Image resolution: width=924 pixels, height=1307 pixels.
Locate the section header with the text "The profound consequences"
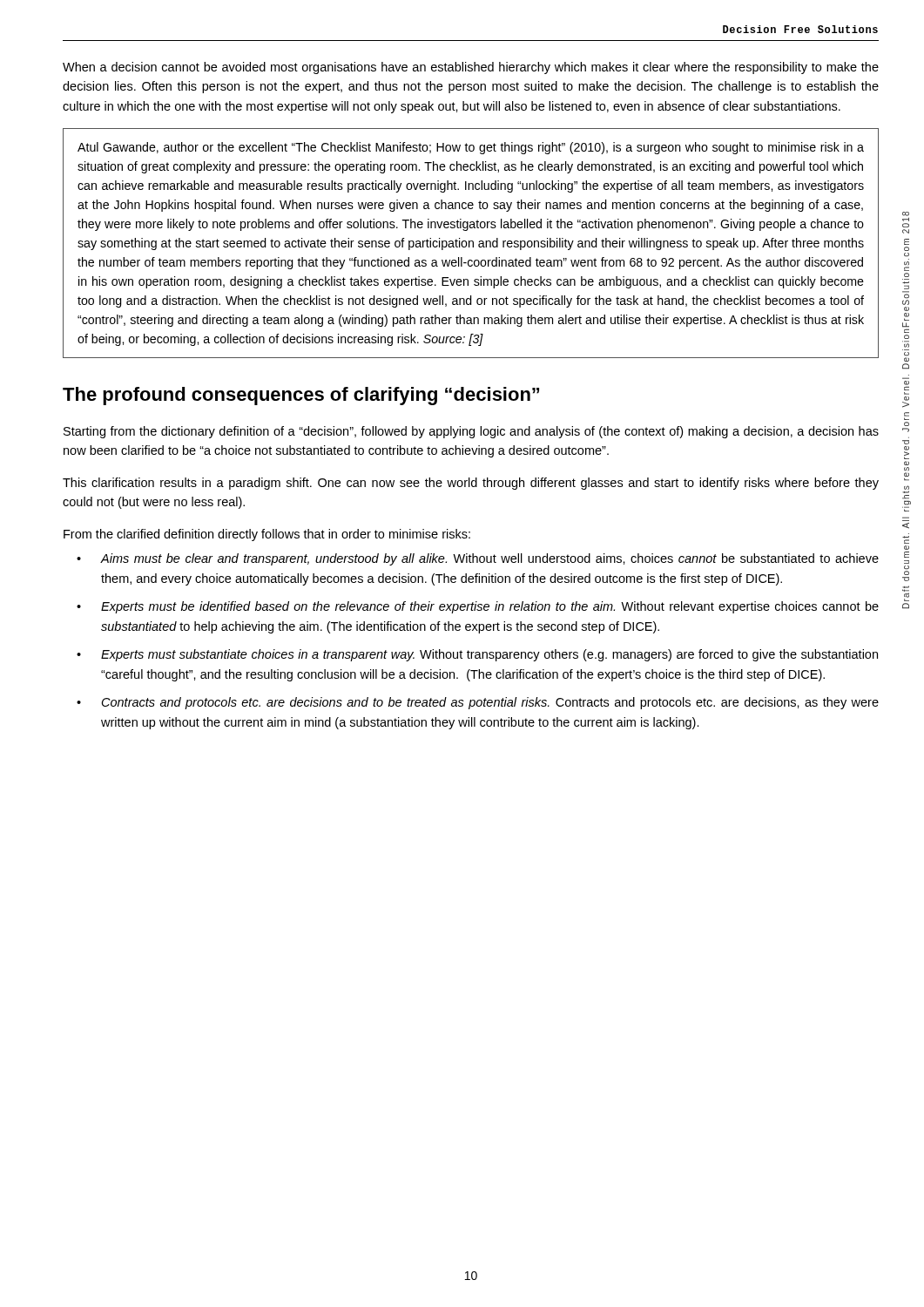pyautogui.click(x=302, y=395)
